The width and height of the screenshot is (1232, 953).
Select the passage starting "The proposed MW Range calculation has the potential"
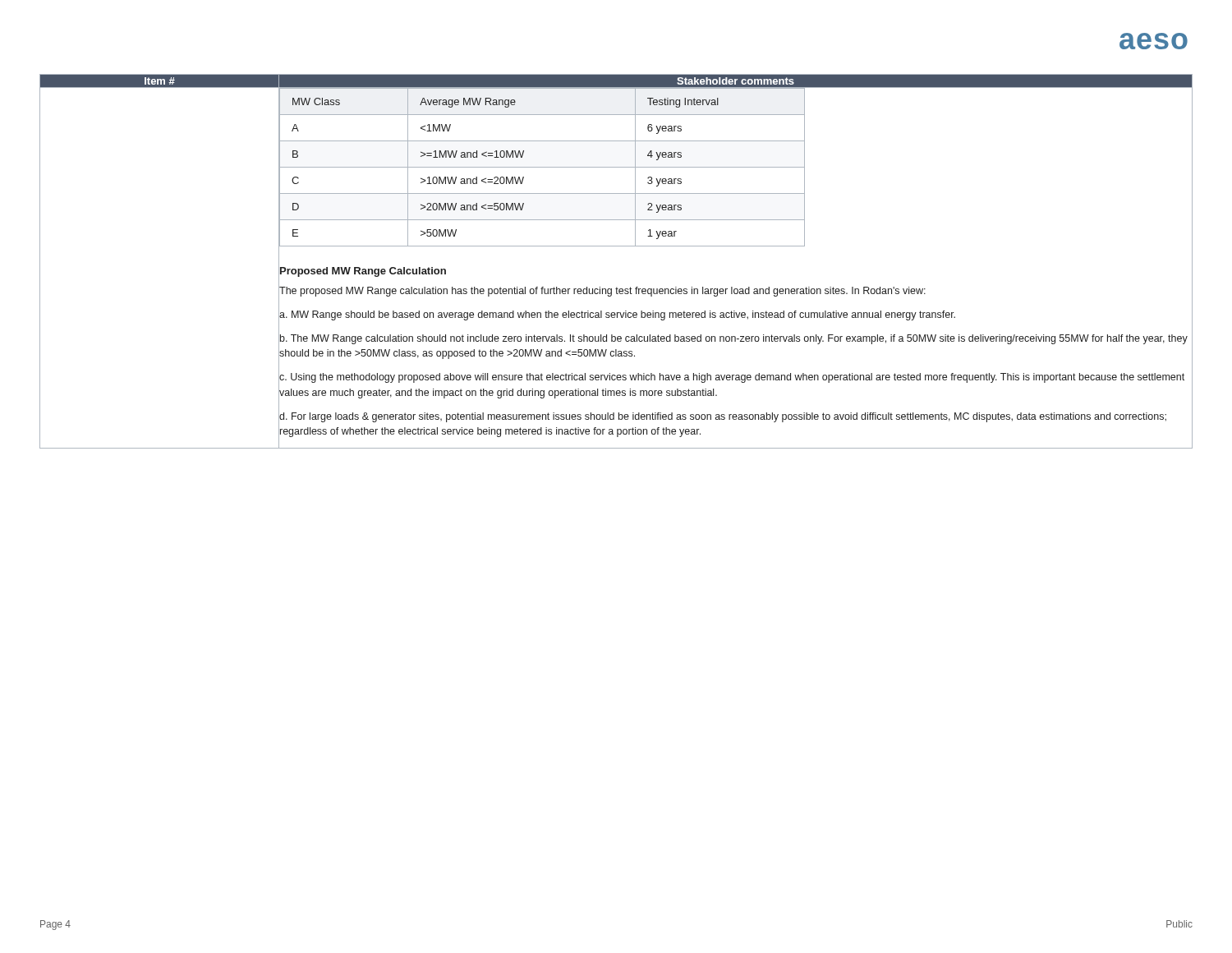coord(603,291)
